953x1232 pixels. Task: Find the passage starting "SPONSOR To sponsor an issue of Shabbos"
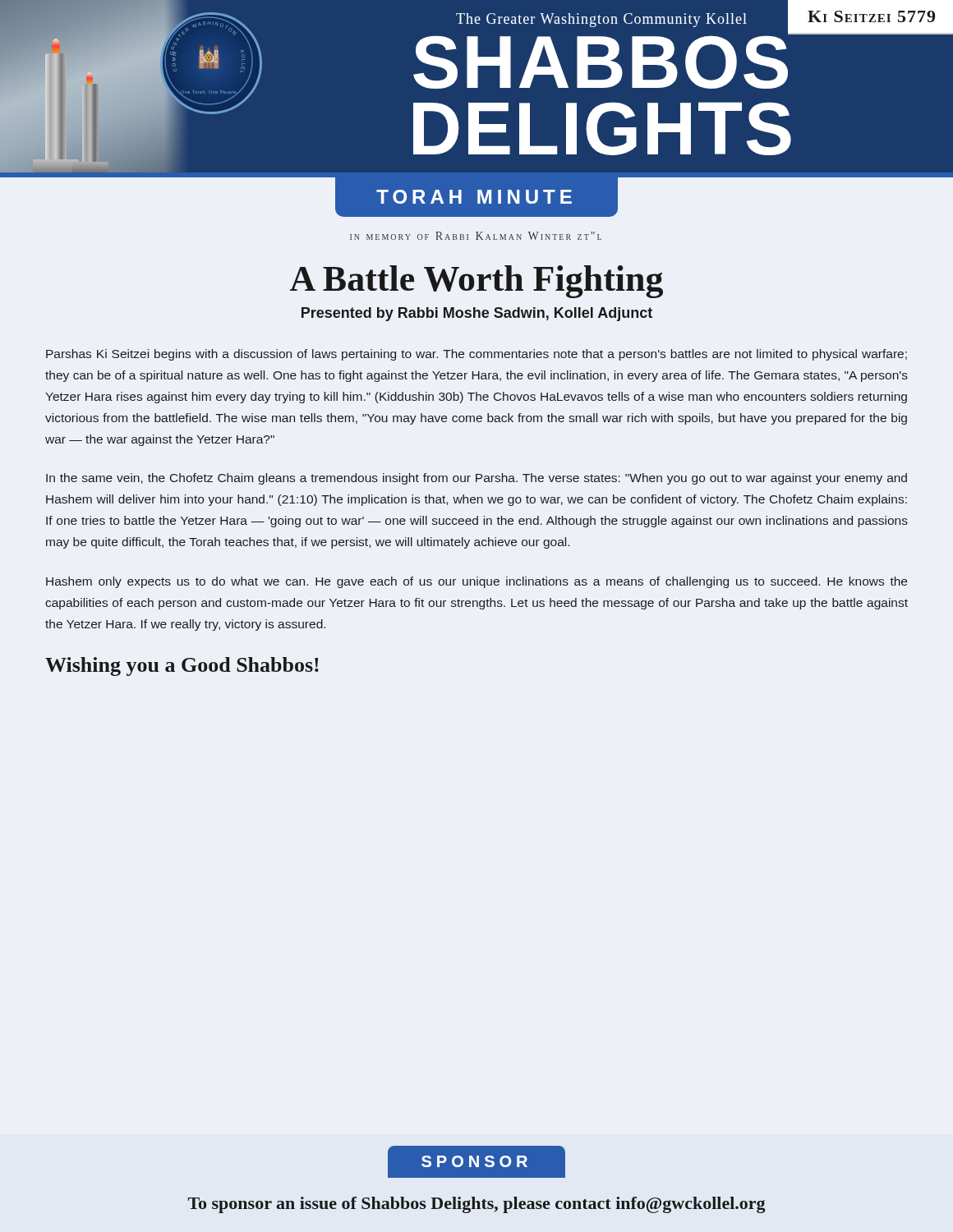[476, 1183]
